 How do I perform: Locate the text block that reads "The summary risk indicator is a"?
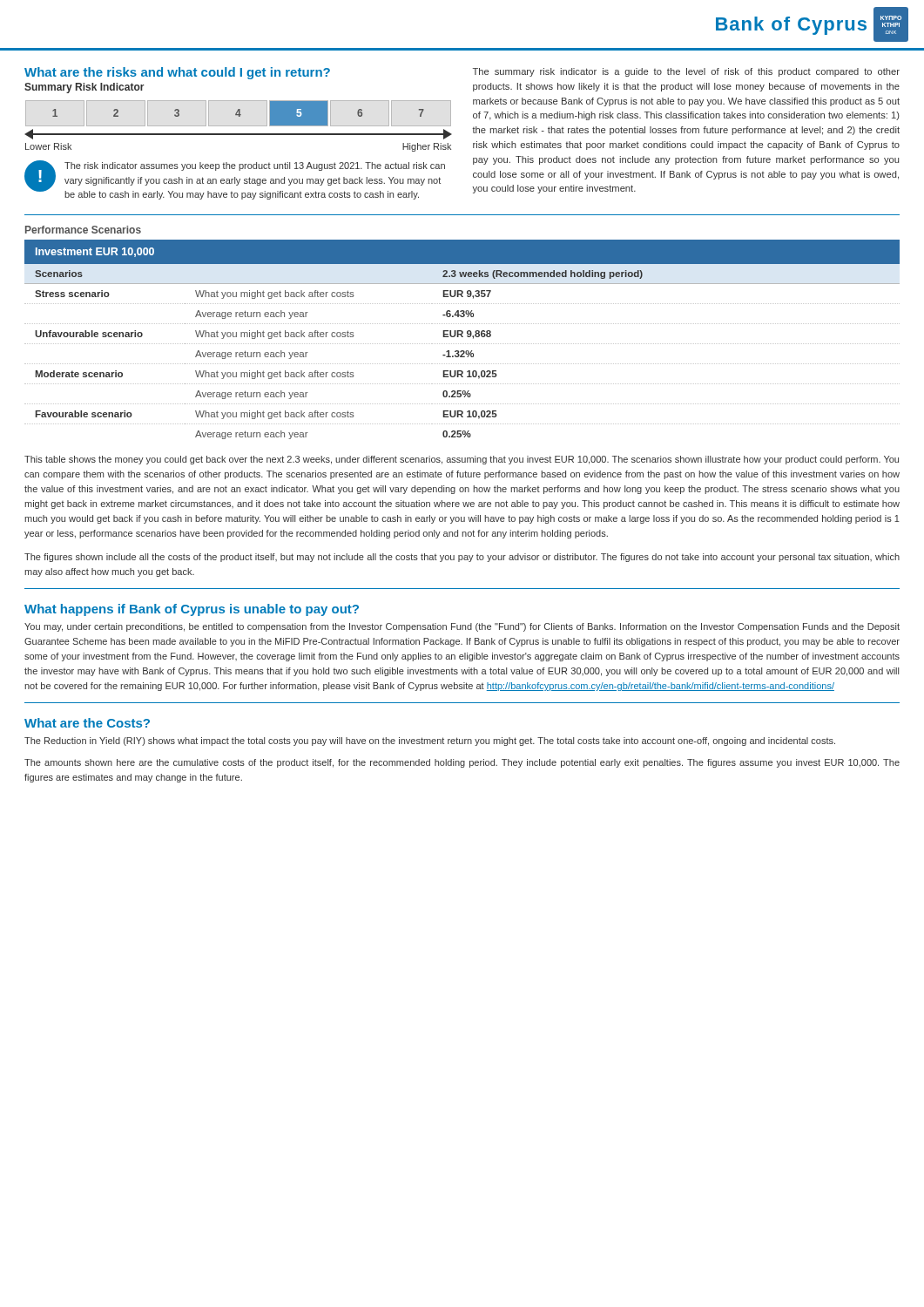pyautogui.click(x=686, y=130)
